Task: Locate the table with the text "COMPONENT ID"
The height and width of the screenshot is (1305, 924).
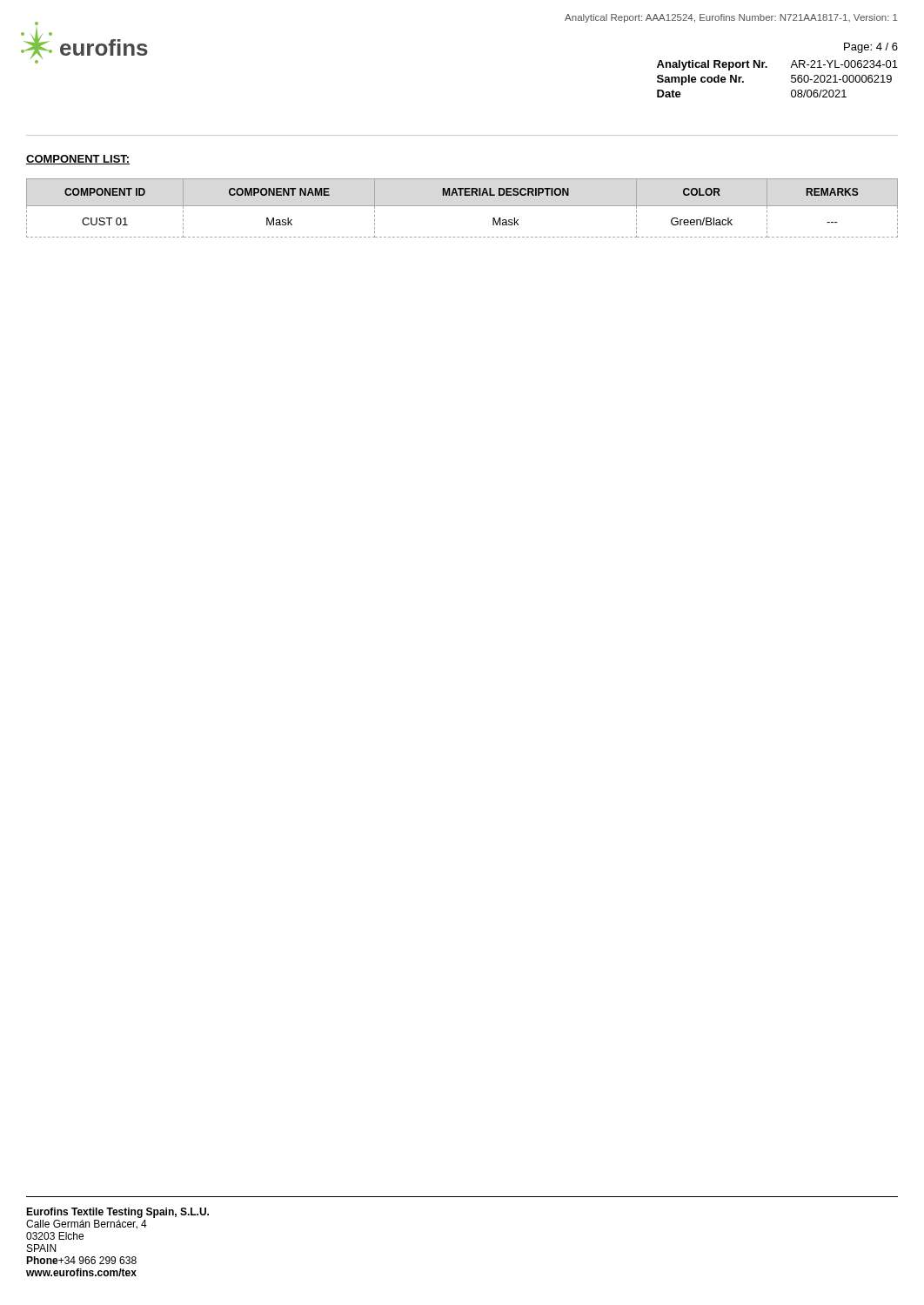Action: tap(462, 208)
